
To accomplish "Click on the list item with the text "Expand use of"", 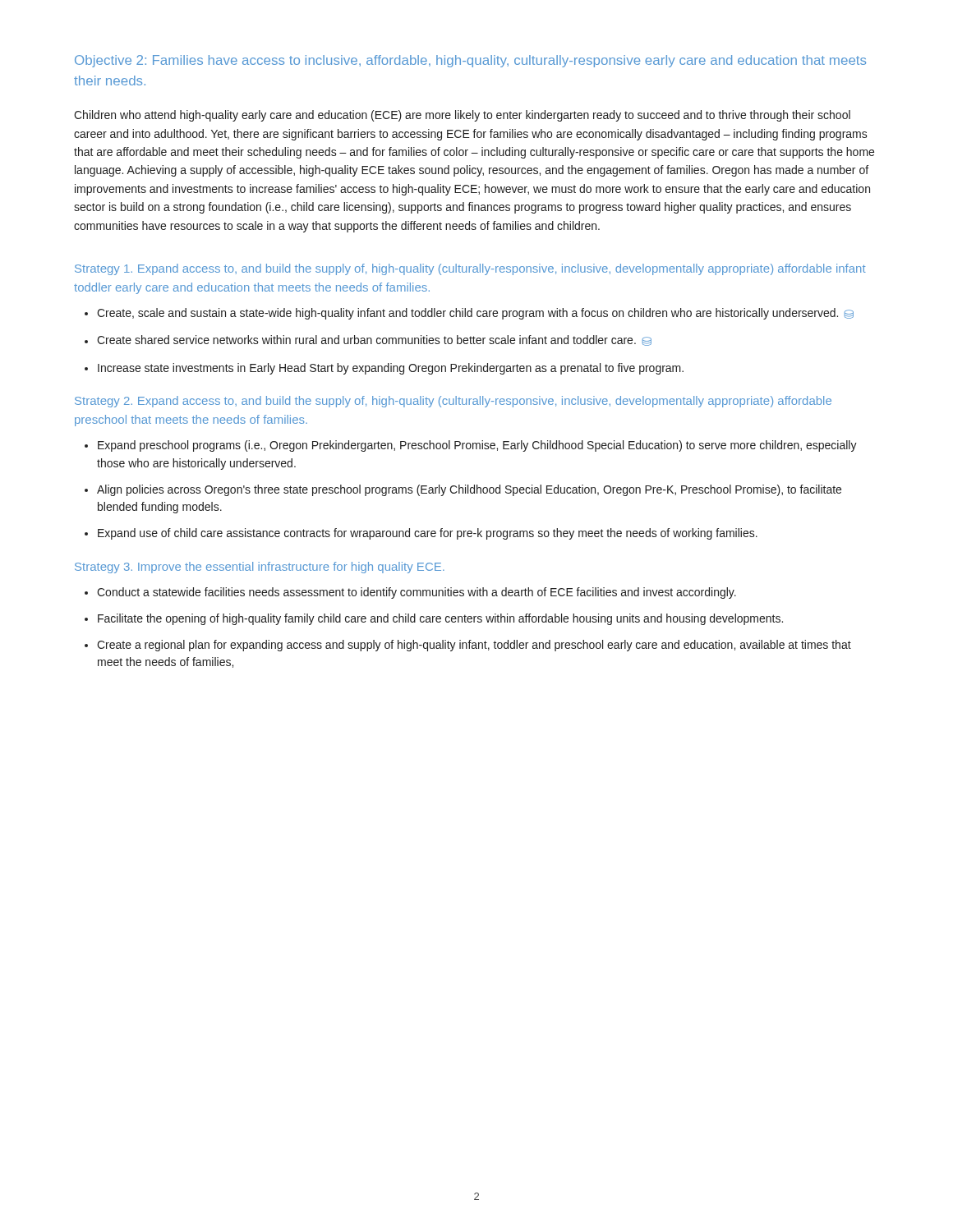I will tap(427, 533).
